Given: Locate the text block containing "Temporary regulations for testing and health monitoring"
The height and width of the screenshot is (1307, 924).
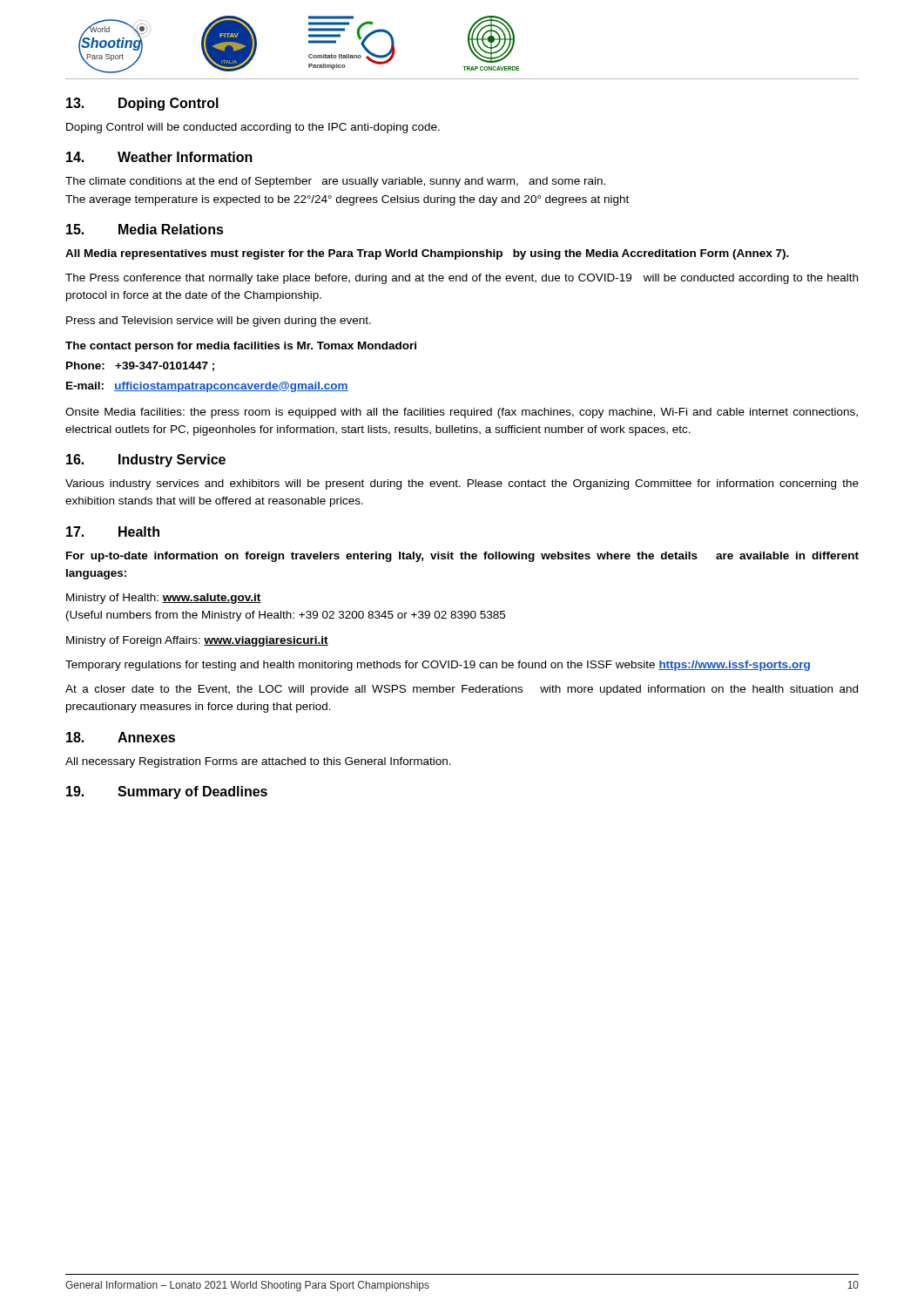Looking at the screenshot, I should point(438,664).
